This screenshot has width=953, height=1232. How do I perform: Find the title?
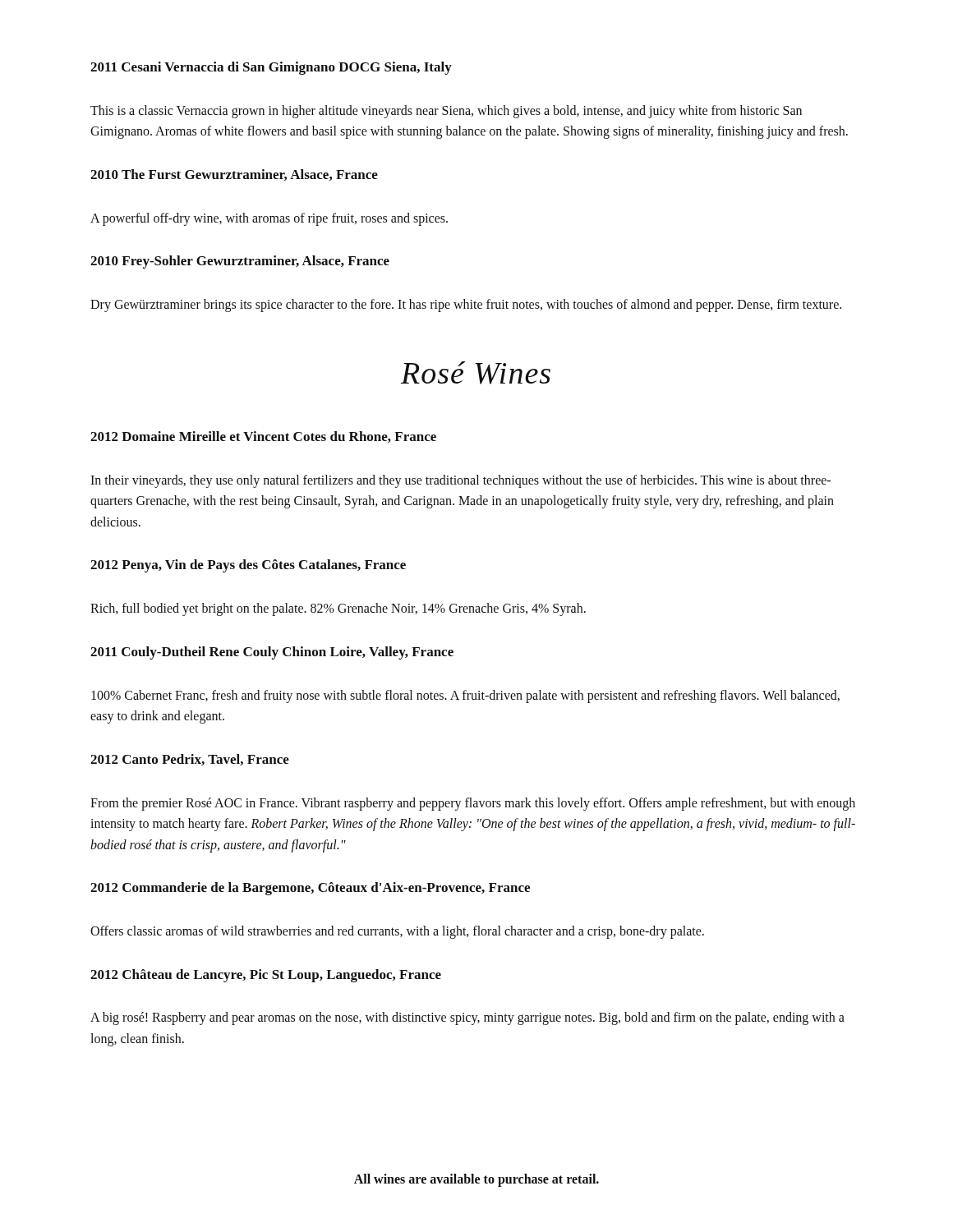point(476,373)
